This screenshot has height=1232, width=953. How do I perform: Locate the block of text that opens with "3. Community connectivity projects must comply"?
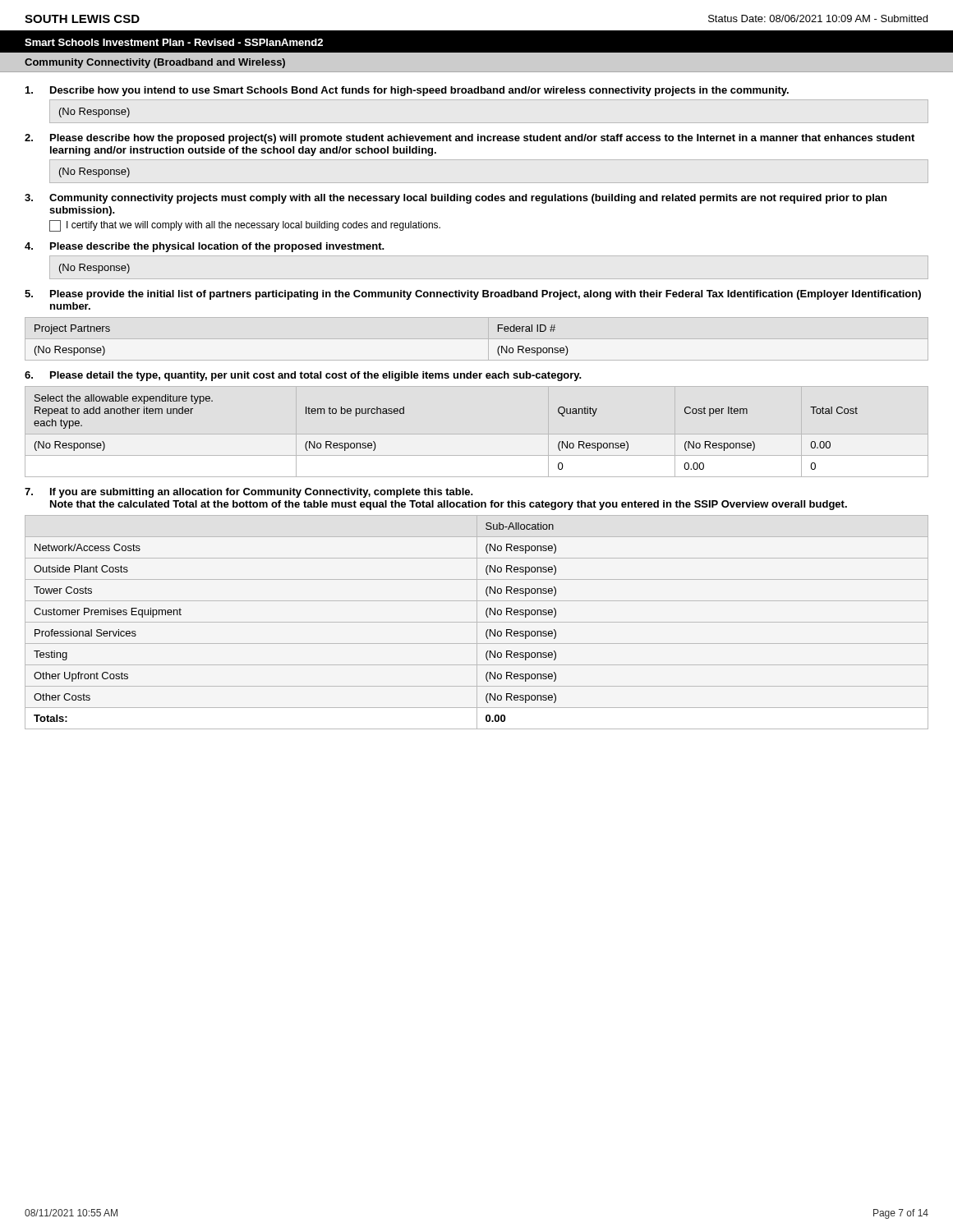[x=476, y=204]
